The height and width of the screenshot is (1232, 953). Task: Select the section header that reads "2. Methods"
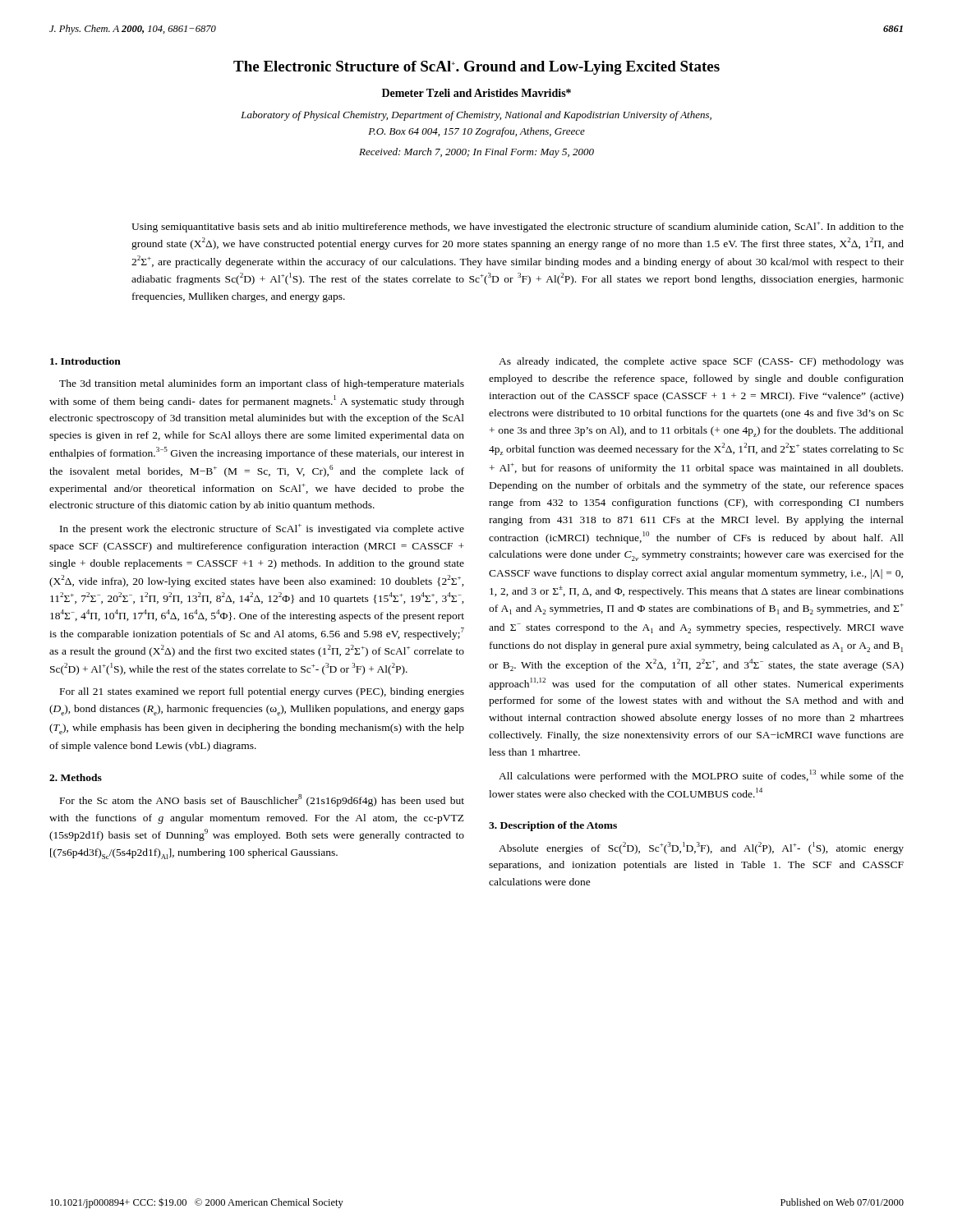coord(75,778)
